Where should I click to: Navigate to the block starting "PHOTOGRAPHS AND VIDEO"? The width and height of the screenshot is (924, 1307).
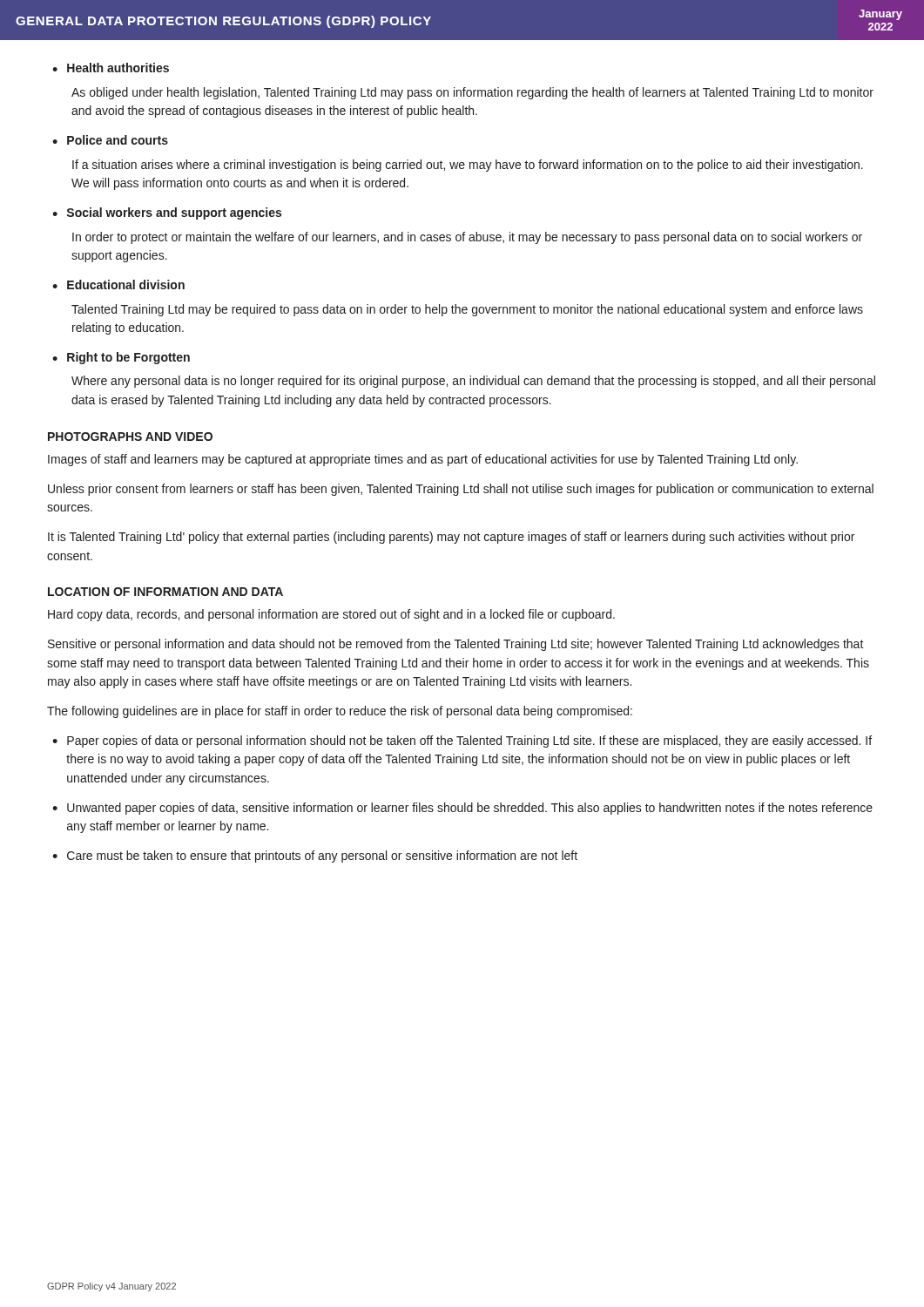click(x=130, y=436)
